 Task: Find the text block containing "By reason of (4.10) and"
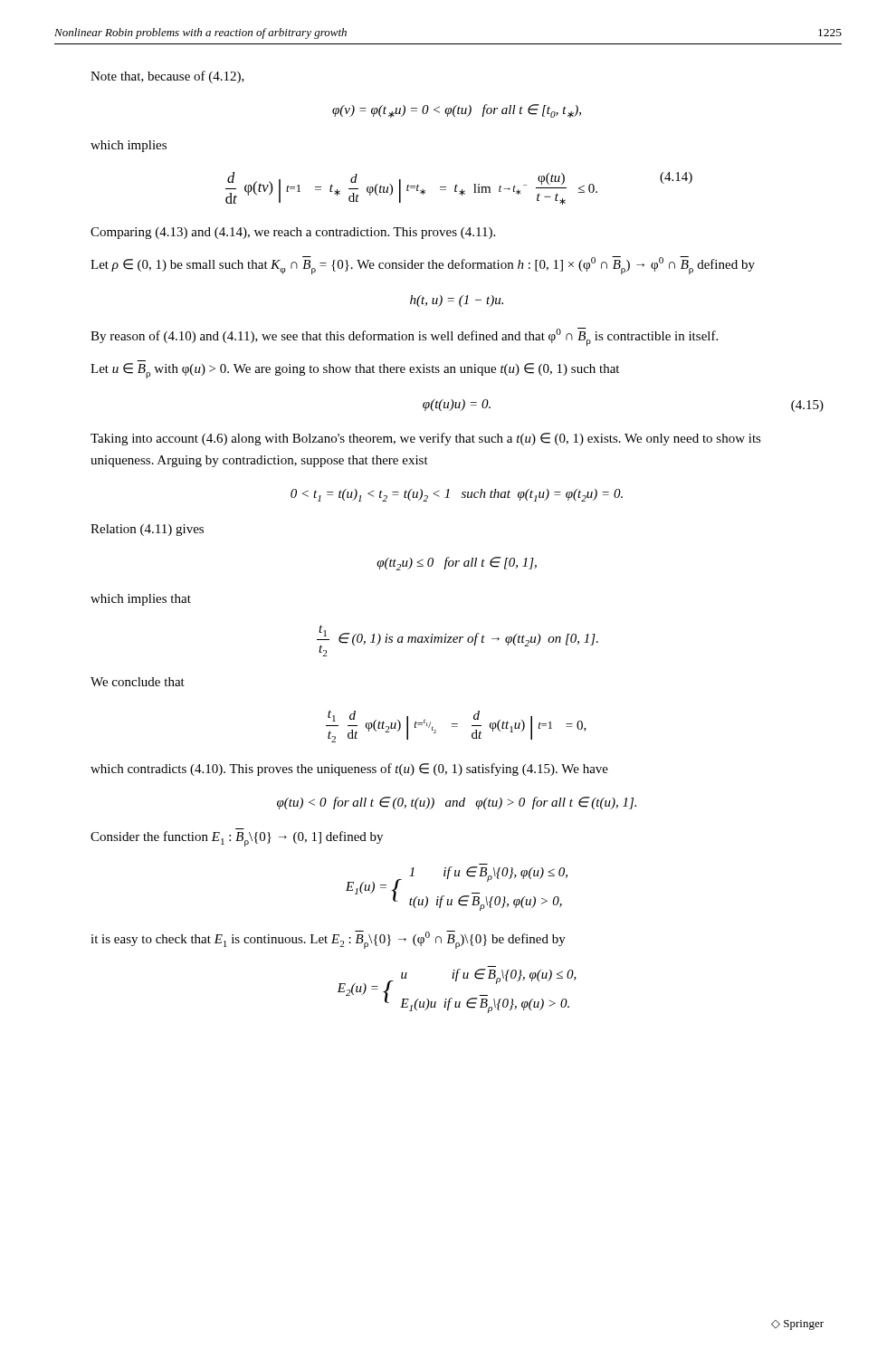457,336
